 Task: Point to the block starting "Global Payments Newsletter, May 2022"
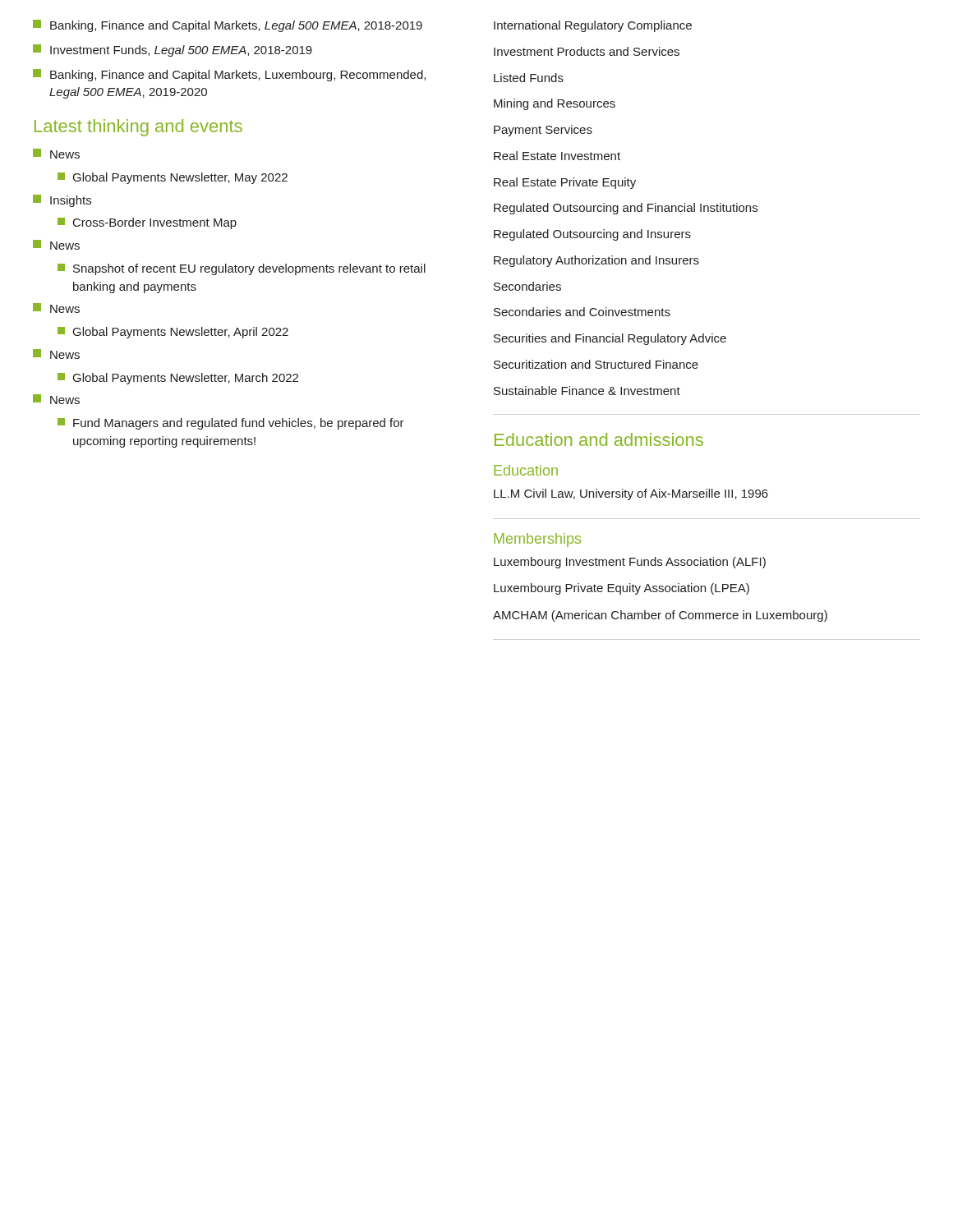tap(173, 177)
